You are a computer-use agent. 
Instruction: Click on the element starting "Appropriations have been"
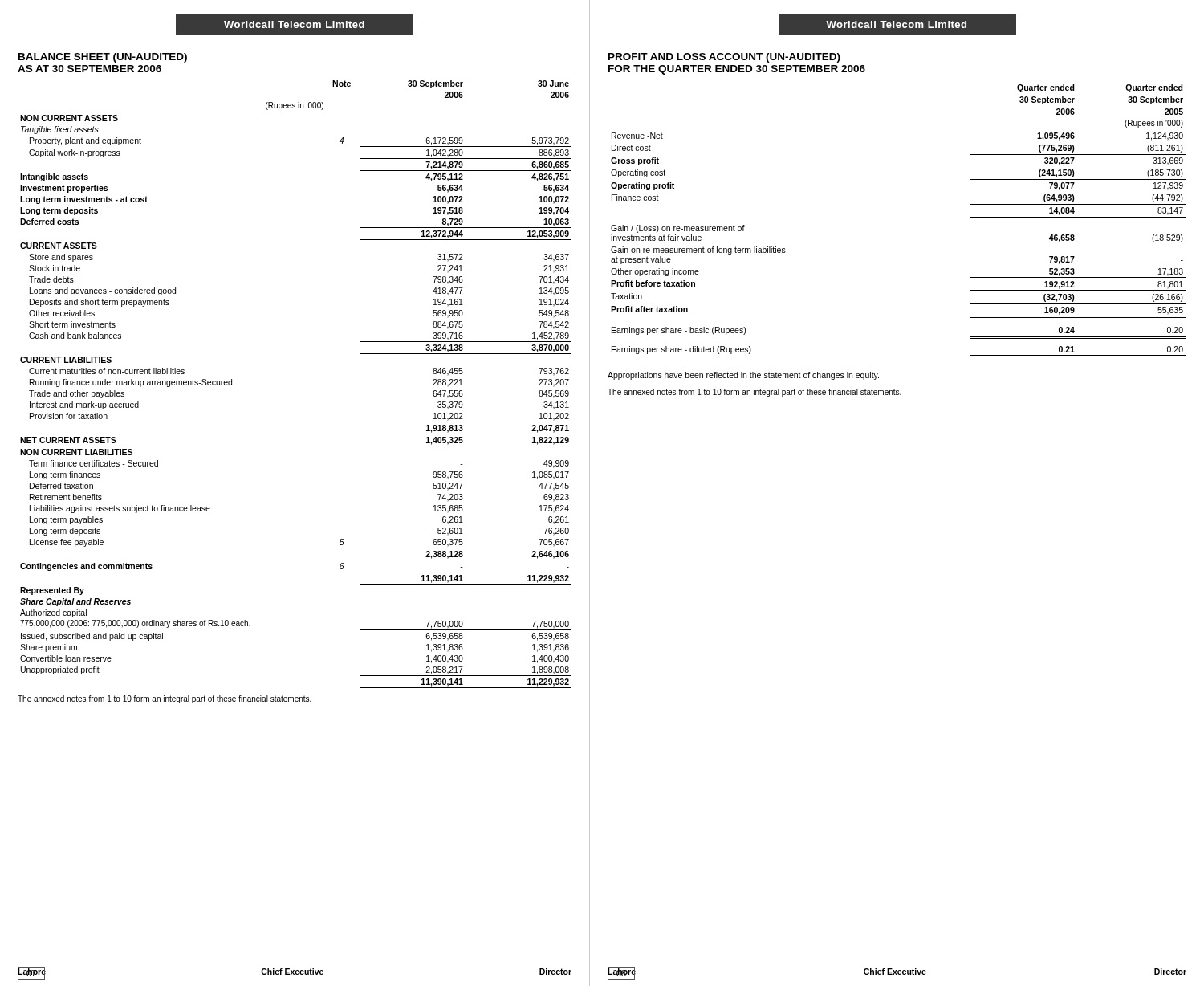(x=744, y=375)
